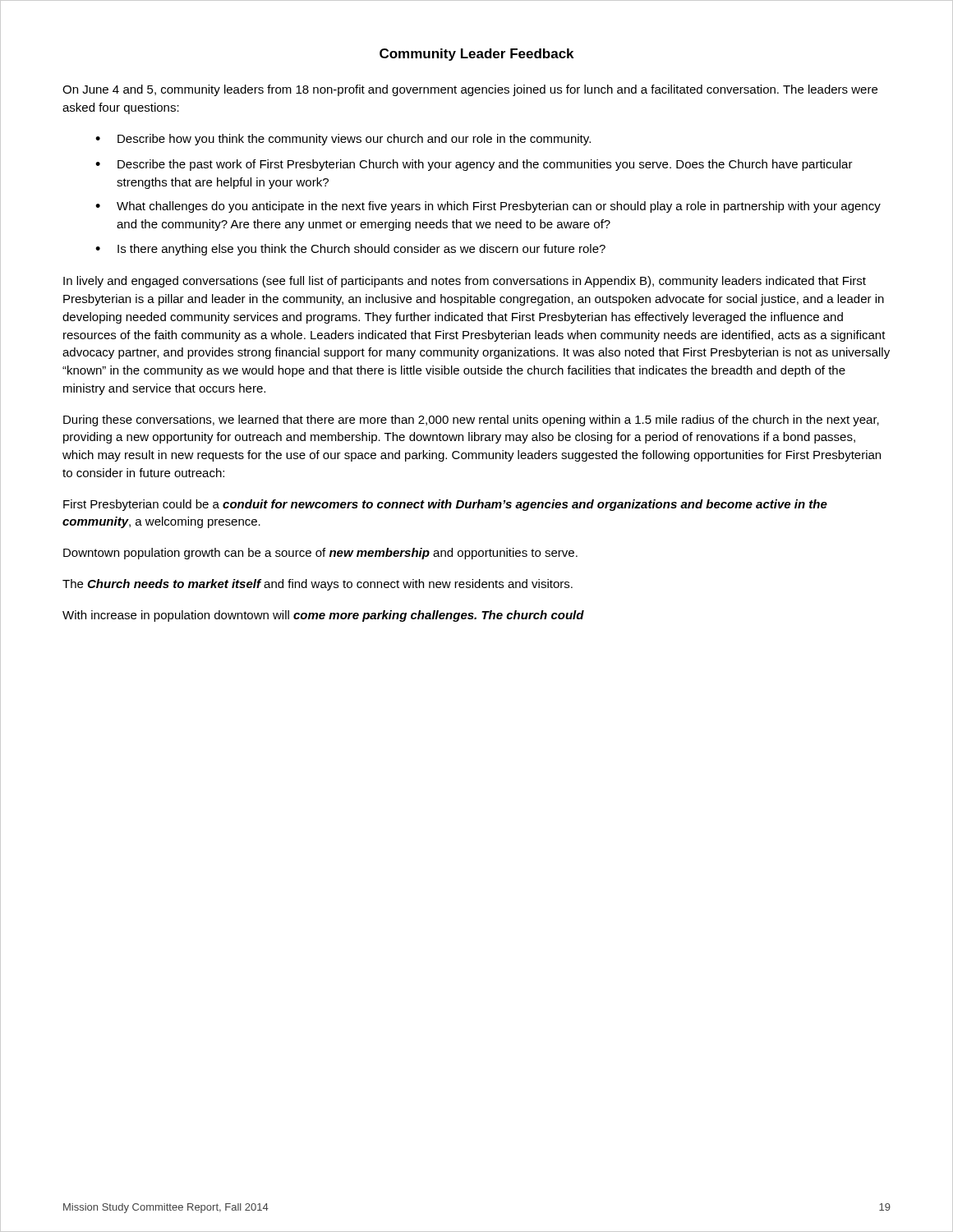Where does it say "Community Leader Feedback"?
The height and width of the screenshot is (1232, 953).
click(x=476, y=54)
